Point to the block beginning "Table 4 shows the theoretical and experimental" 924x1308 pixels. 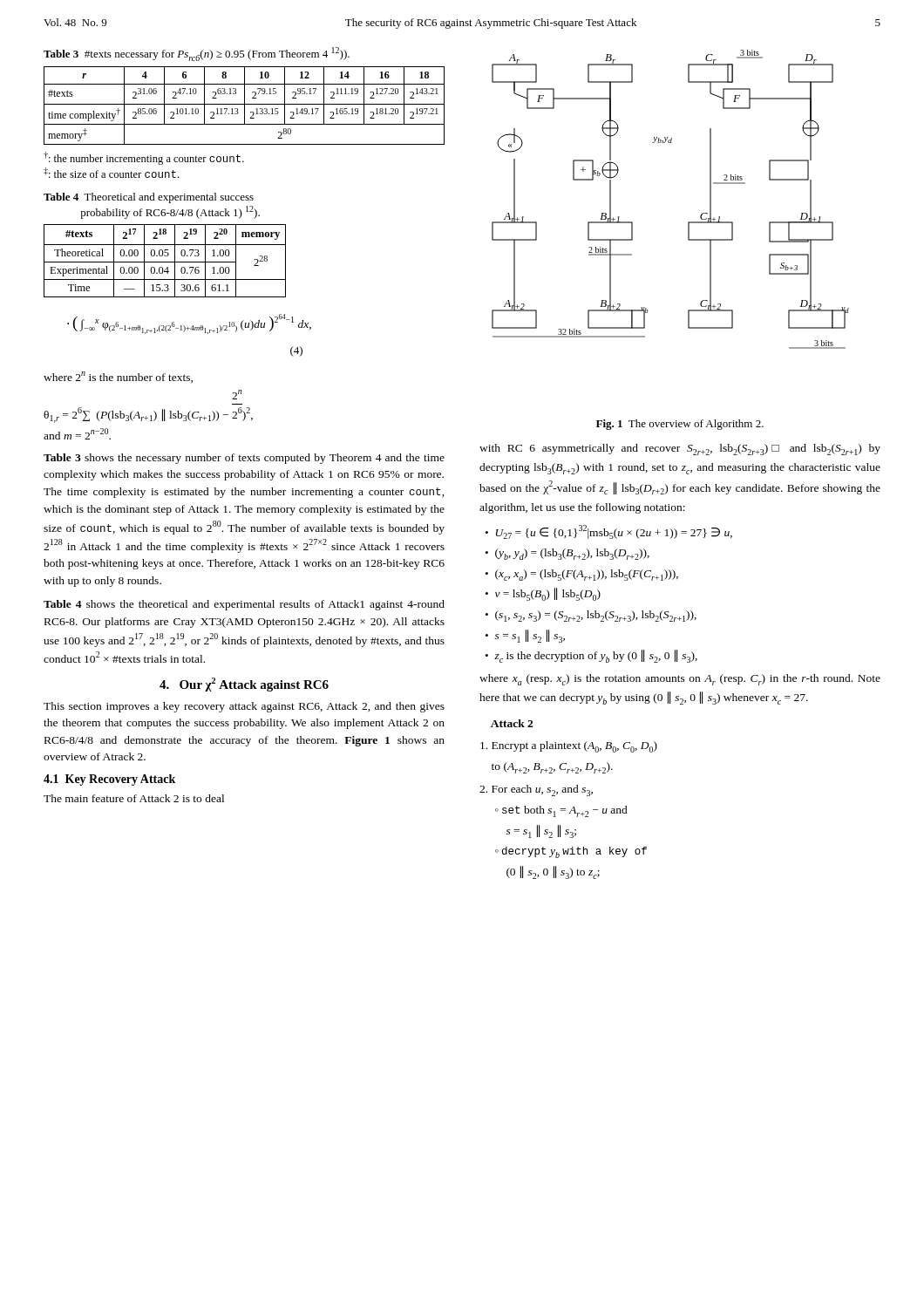[244, 631]
